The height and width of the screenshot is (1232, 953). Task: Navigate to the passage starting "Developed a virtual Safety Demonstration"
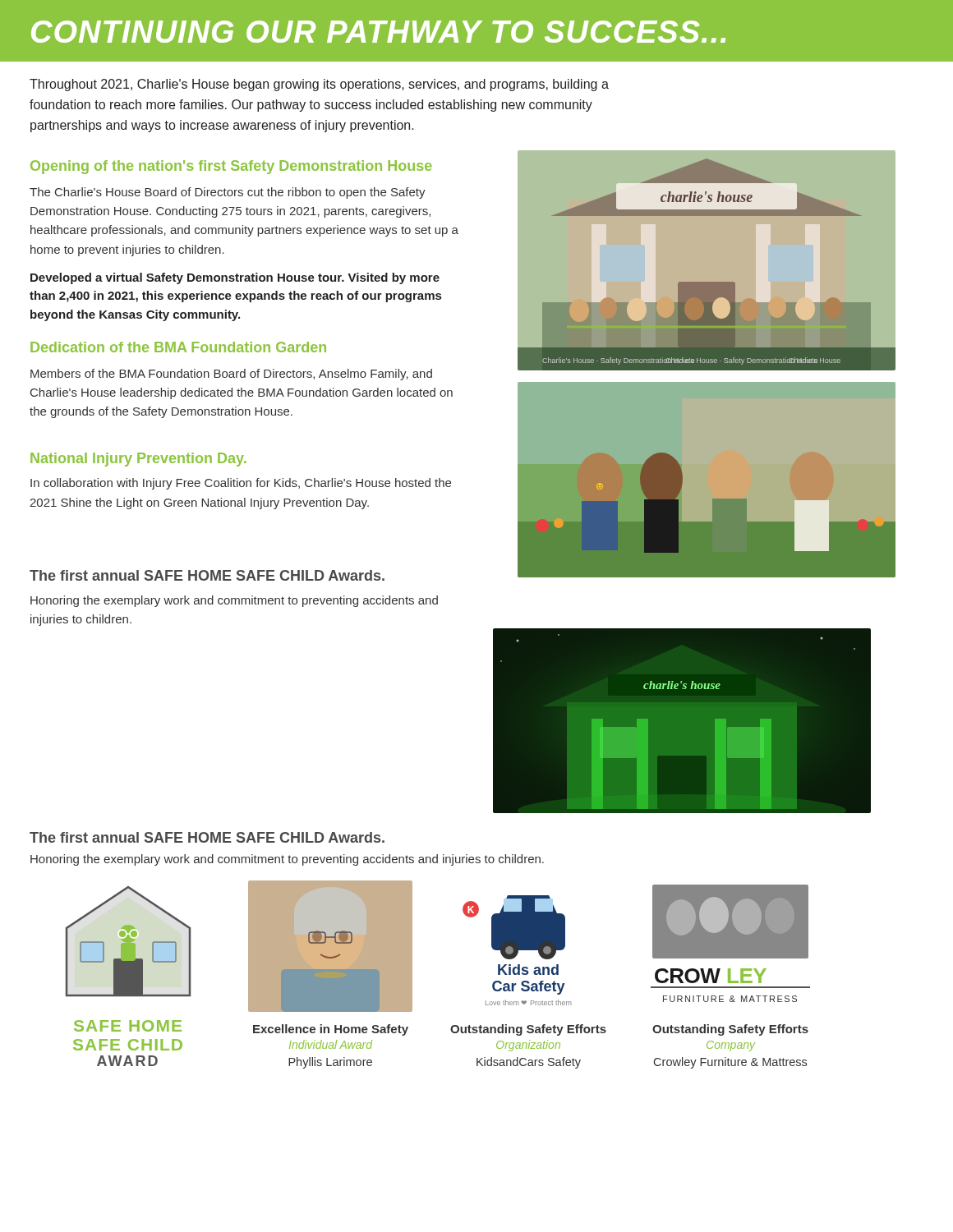point(236,295)
